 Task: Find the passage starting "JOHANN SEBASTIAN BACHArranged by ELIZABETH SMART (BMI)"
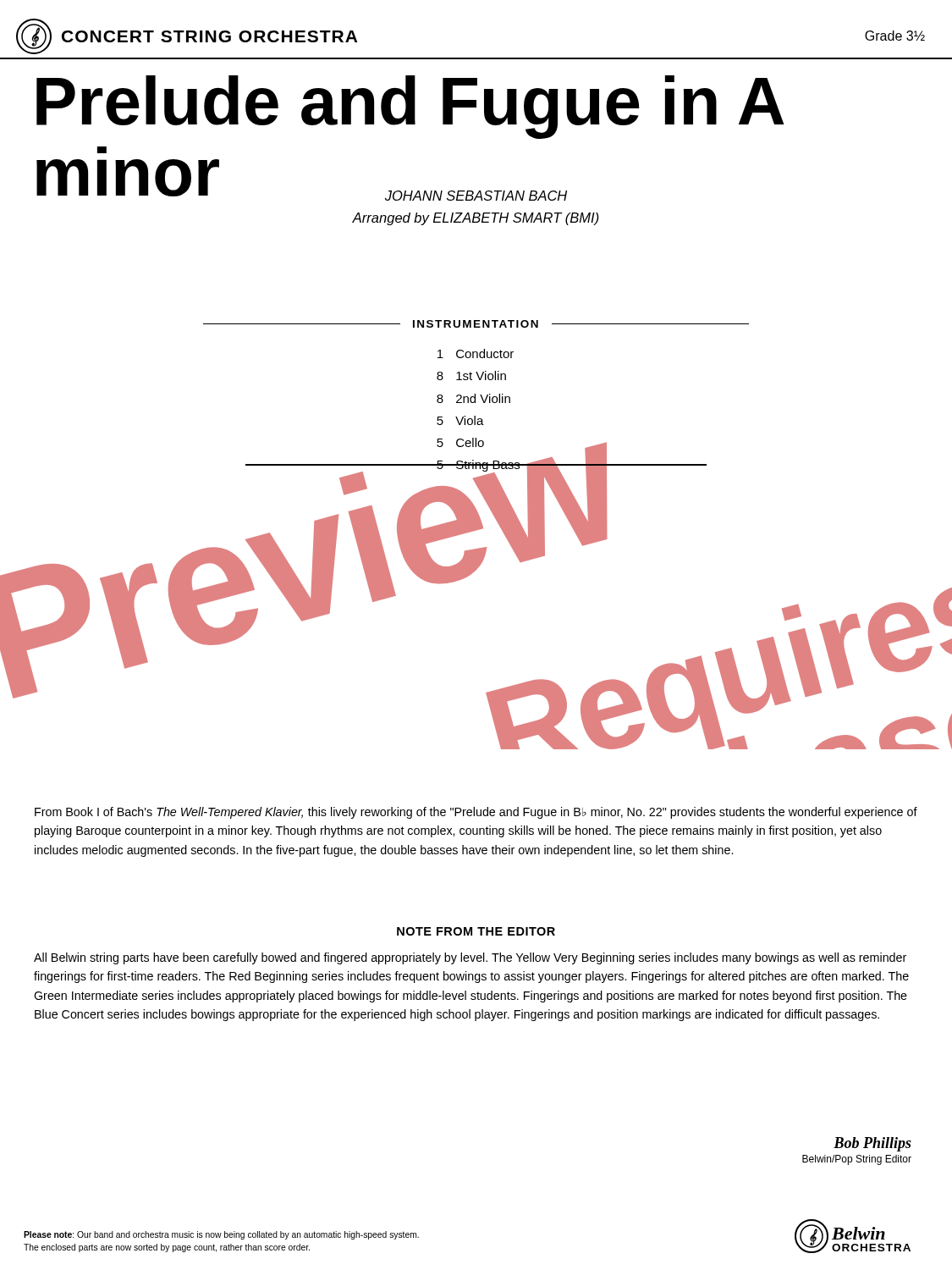coord(476,207)
